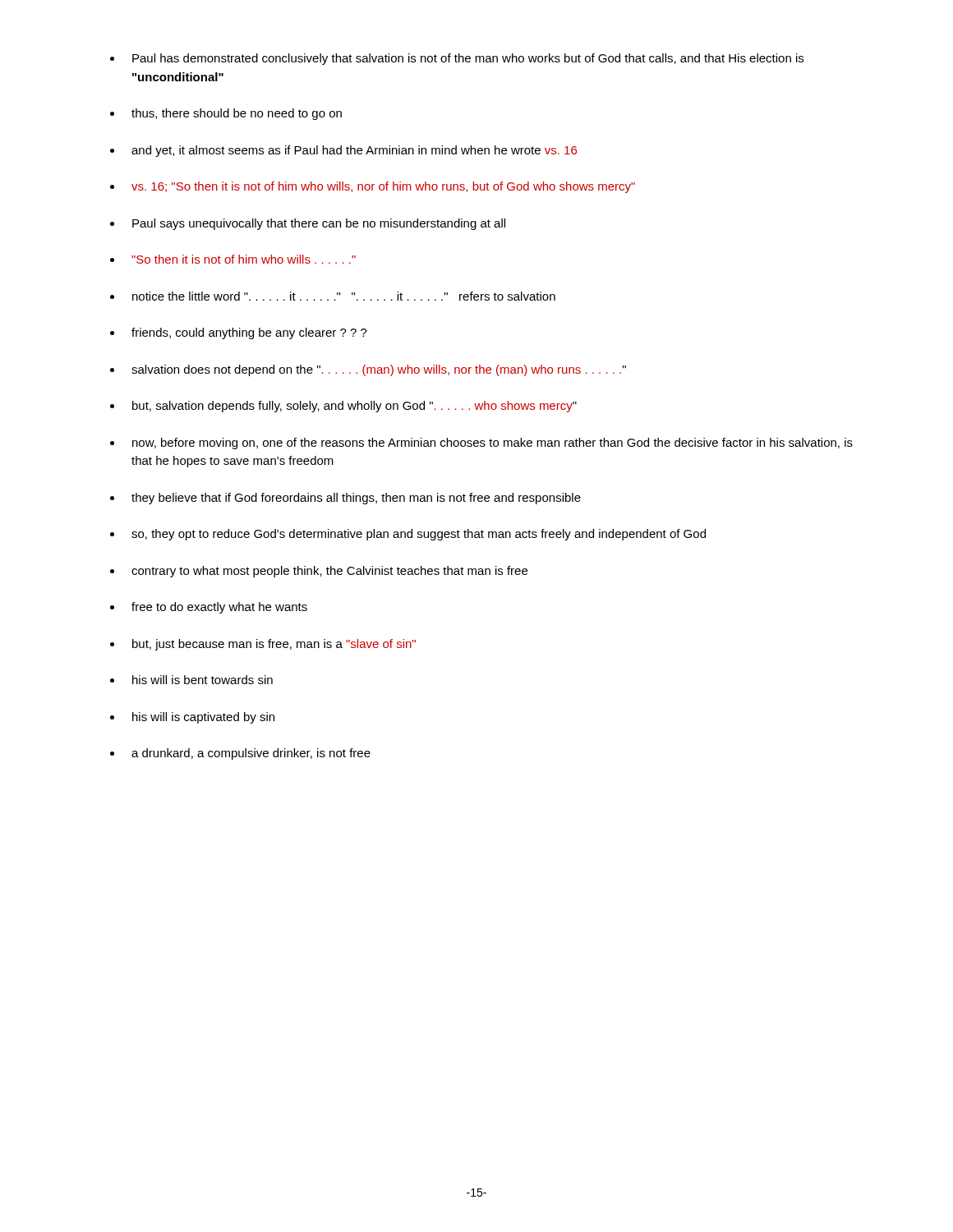Find the element starting "his will is bent towards sin"
The image size is (953, 1232).
tap(202, 680)
